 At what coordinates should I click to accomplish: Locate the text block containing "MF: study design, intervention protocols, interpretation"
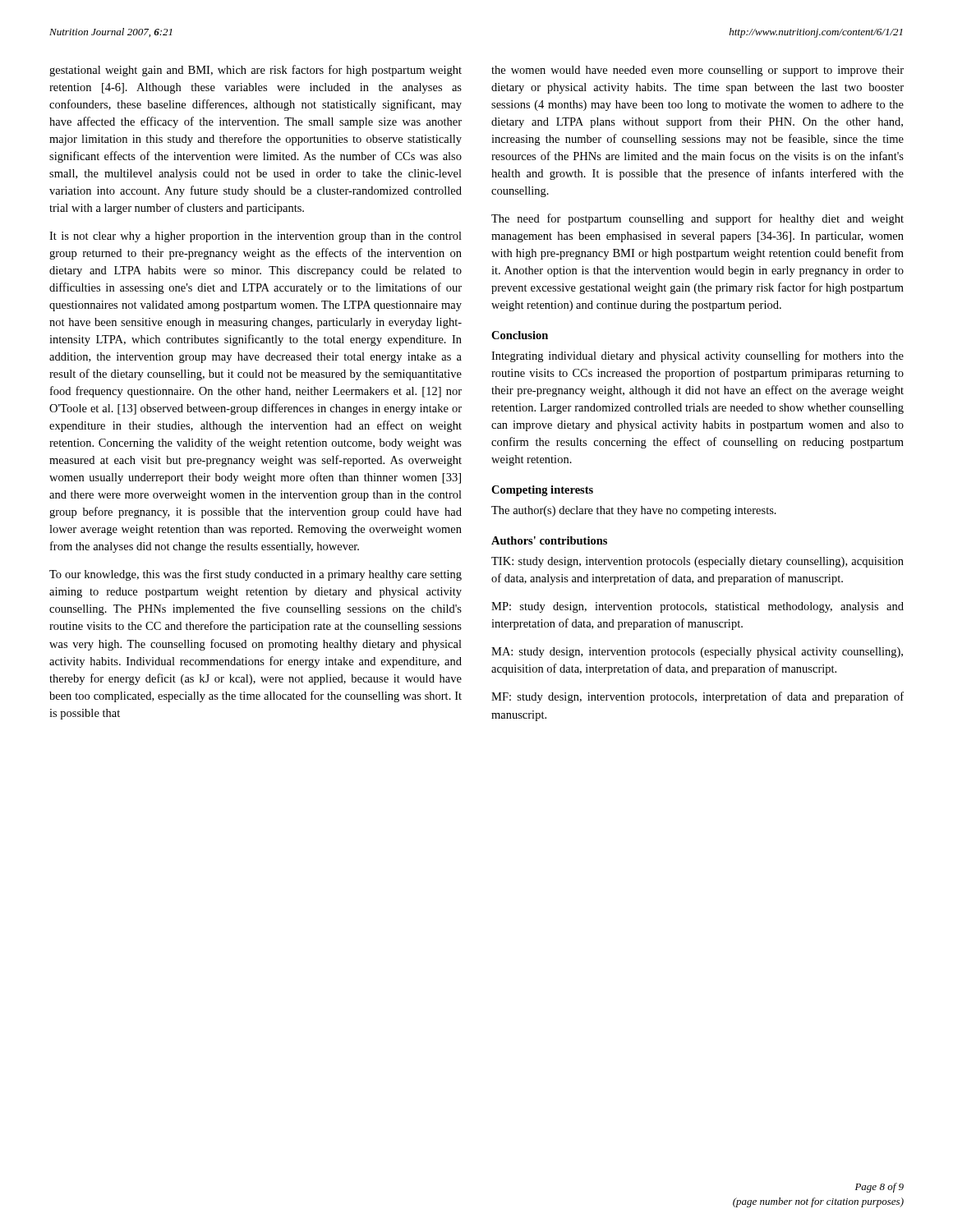point(698,706)
